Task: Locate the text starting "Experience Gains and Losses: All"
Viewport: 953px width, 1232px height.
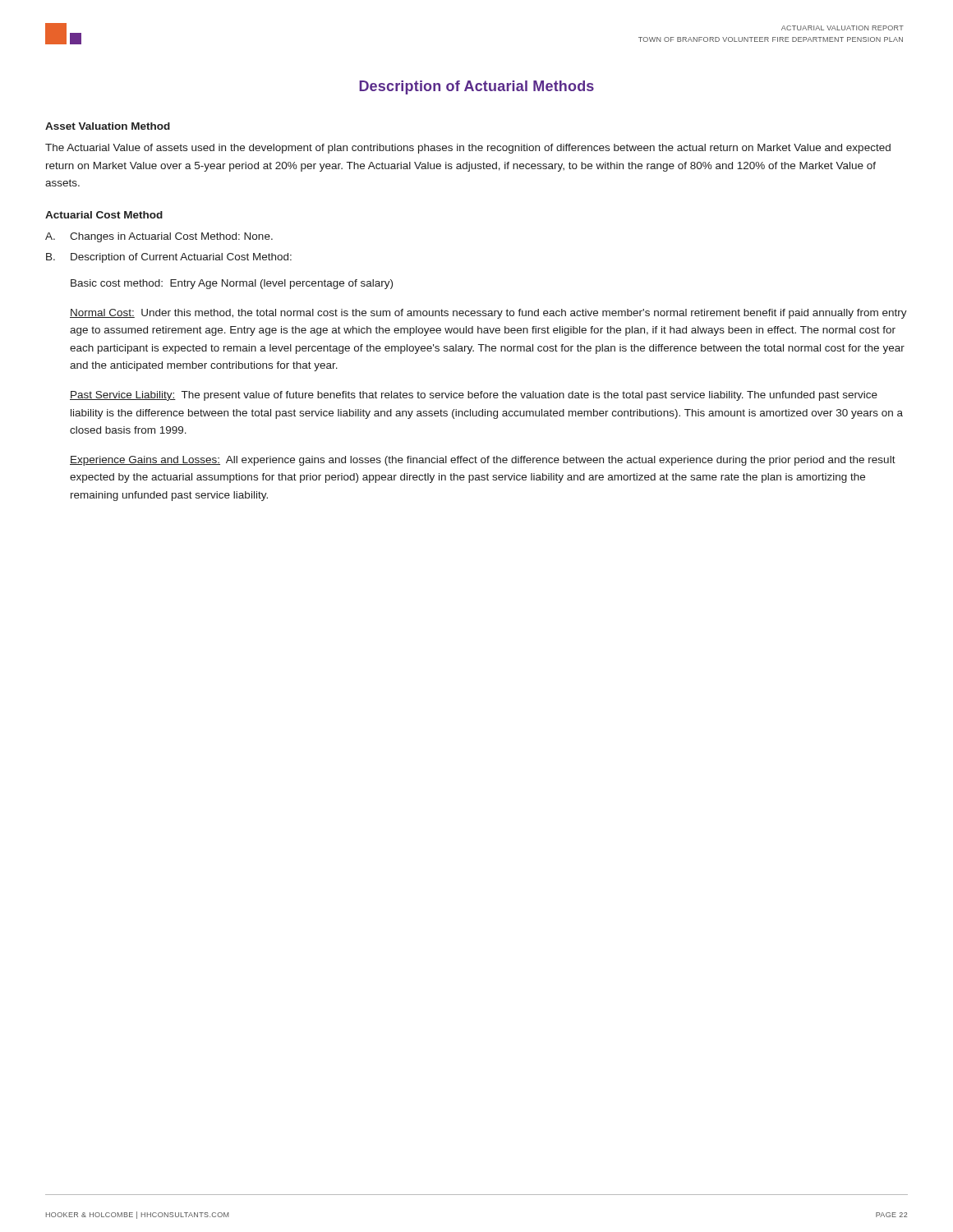Action: point(482,477)
